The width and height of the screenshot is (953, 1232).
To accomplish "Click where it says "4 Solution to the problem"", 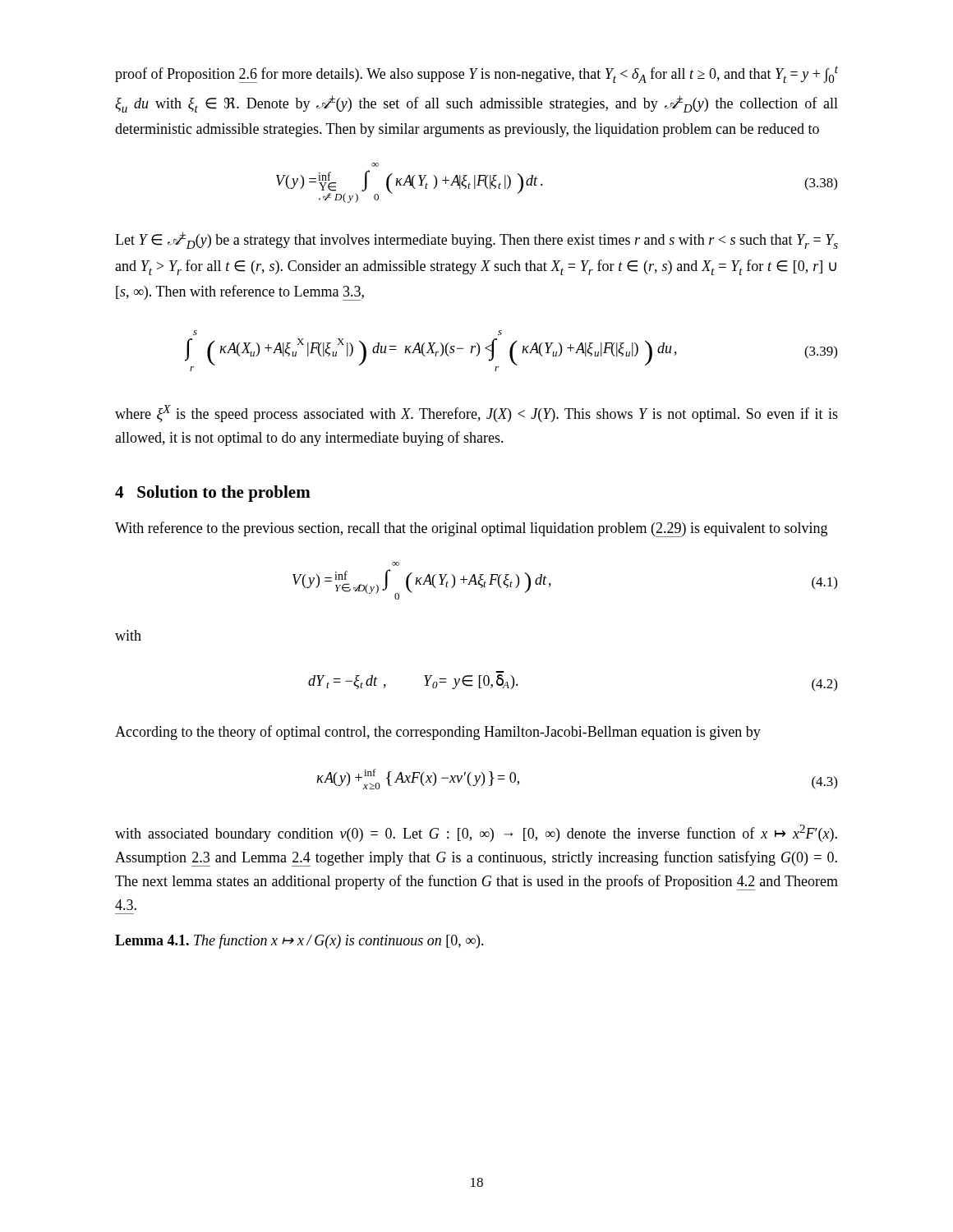I will pyautogui.click(x=213, y=492).
